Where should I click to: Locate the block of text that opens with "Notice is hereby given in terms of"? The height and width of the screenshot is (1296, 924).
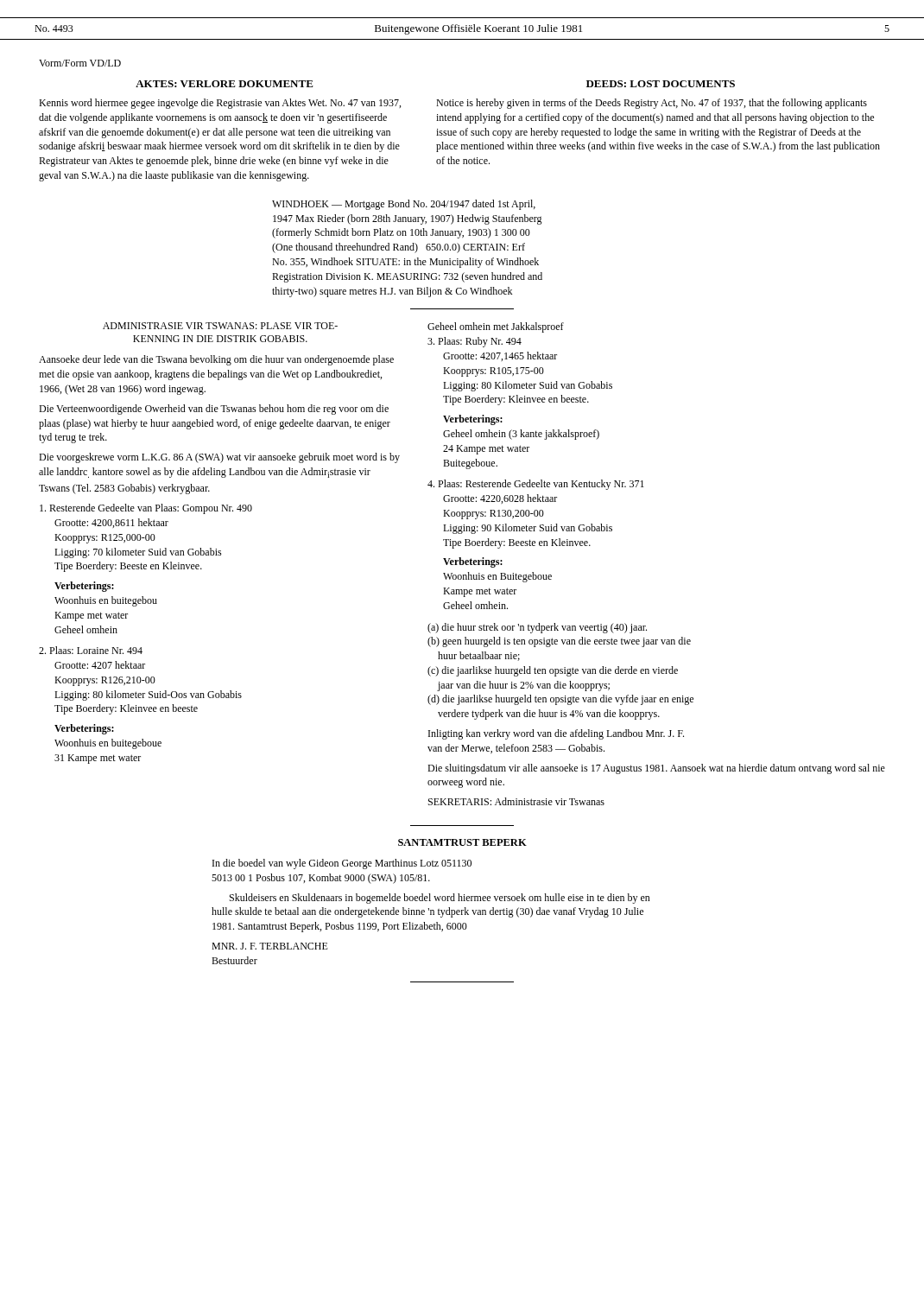[661, 132]
